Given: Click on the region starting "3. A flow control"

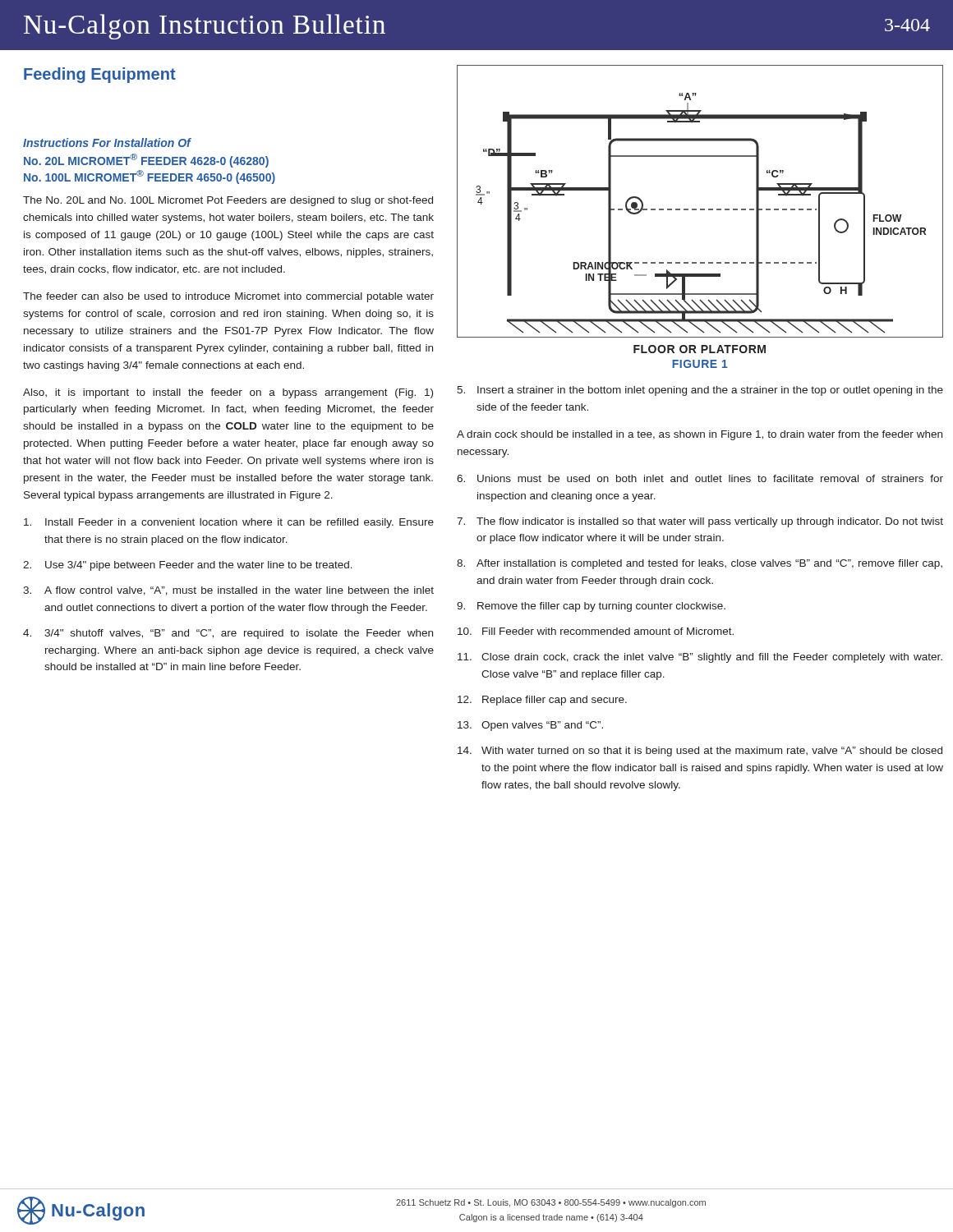Looking at the screenshot, I should tap(228, 599).
